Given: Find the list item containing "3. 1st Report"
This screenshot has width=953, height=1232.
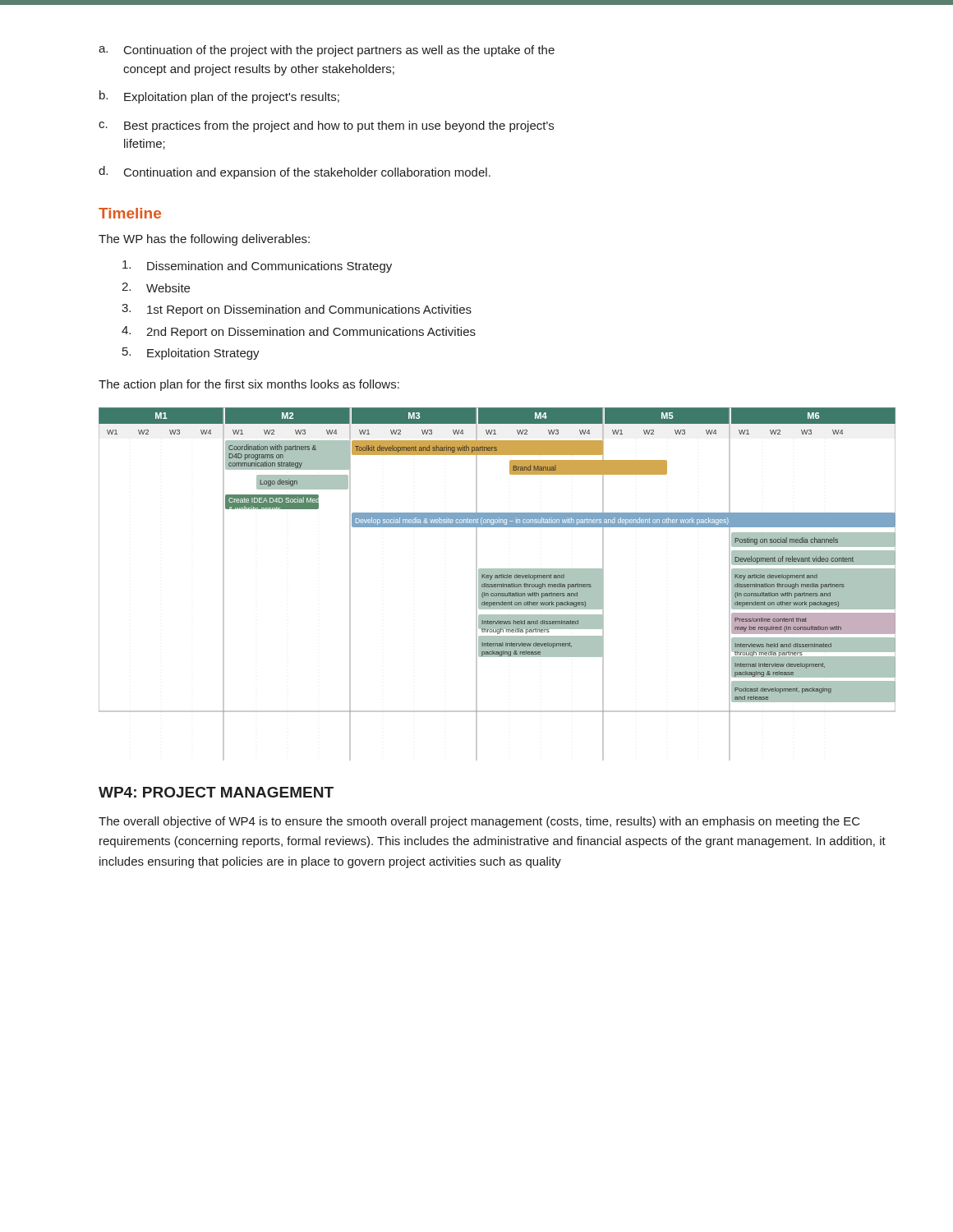Looking at the screenshot, I should point(297,310).
